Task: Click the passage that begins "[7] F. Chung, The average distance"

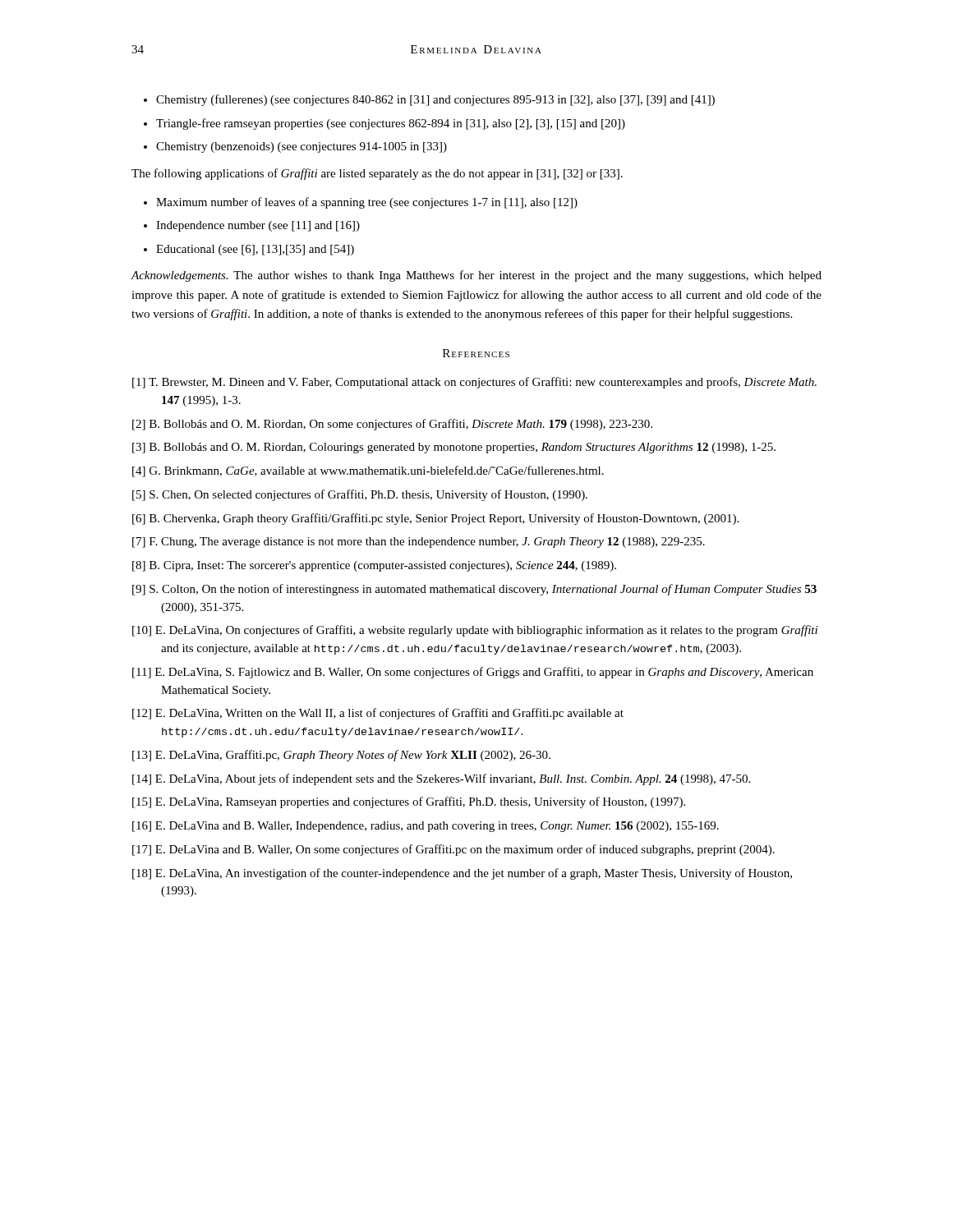Action: click(x=418, y=541)
